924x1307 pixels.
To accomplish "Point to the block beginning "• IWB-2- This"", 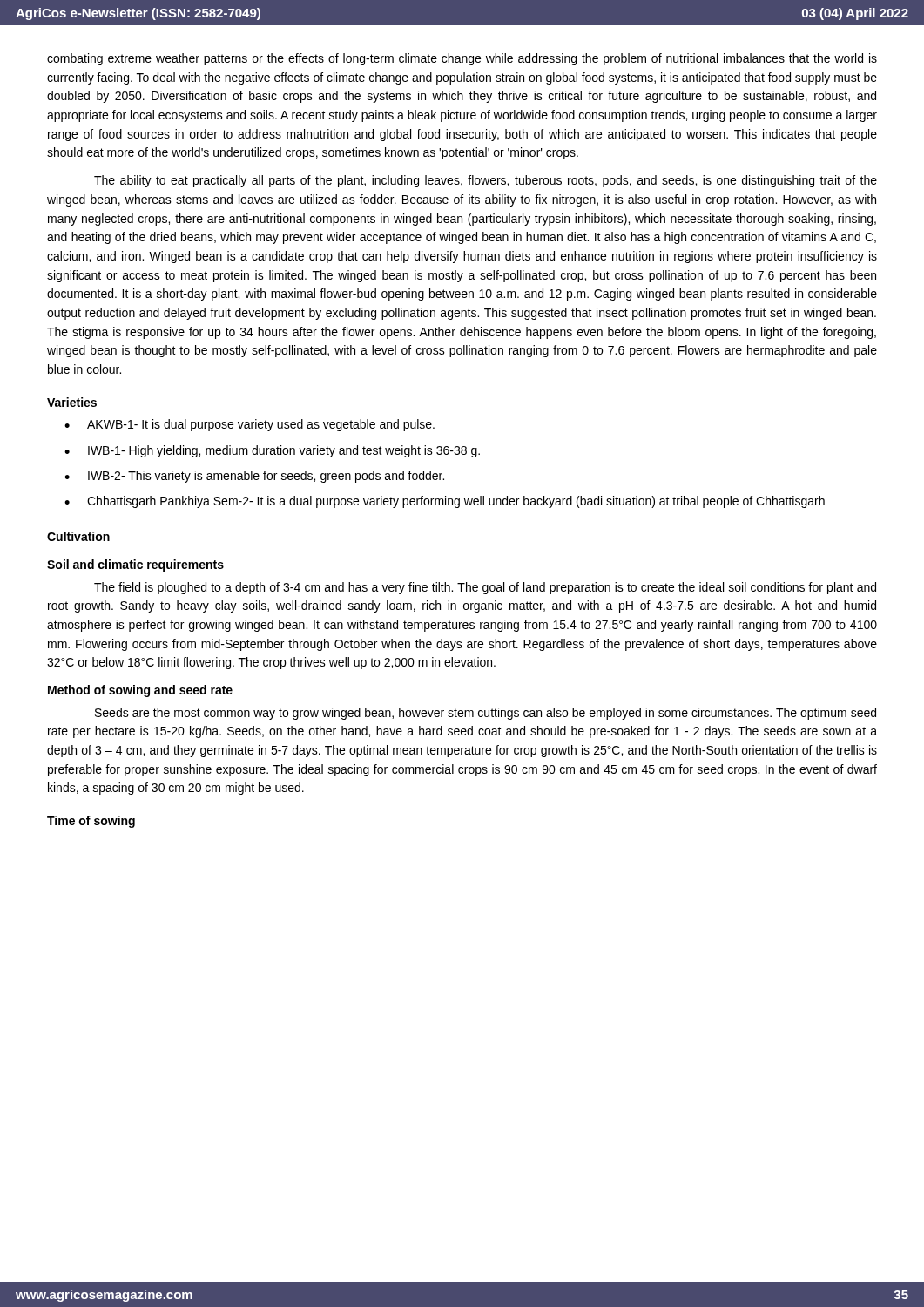I will [x=255, y=478].
